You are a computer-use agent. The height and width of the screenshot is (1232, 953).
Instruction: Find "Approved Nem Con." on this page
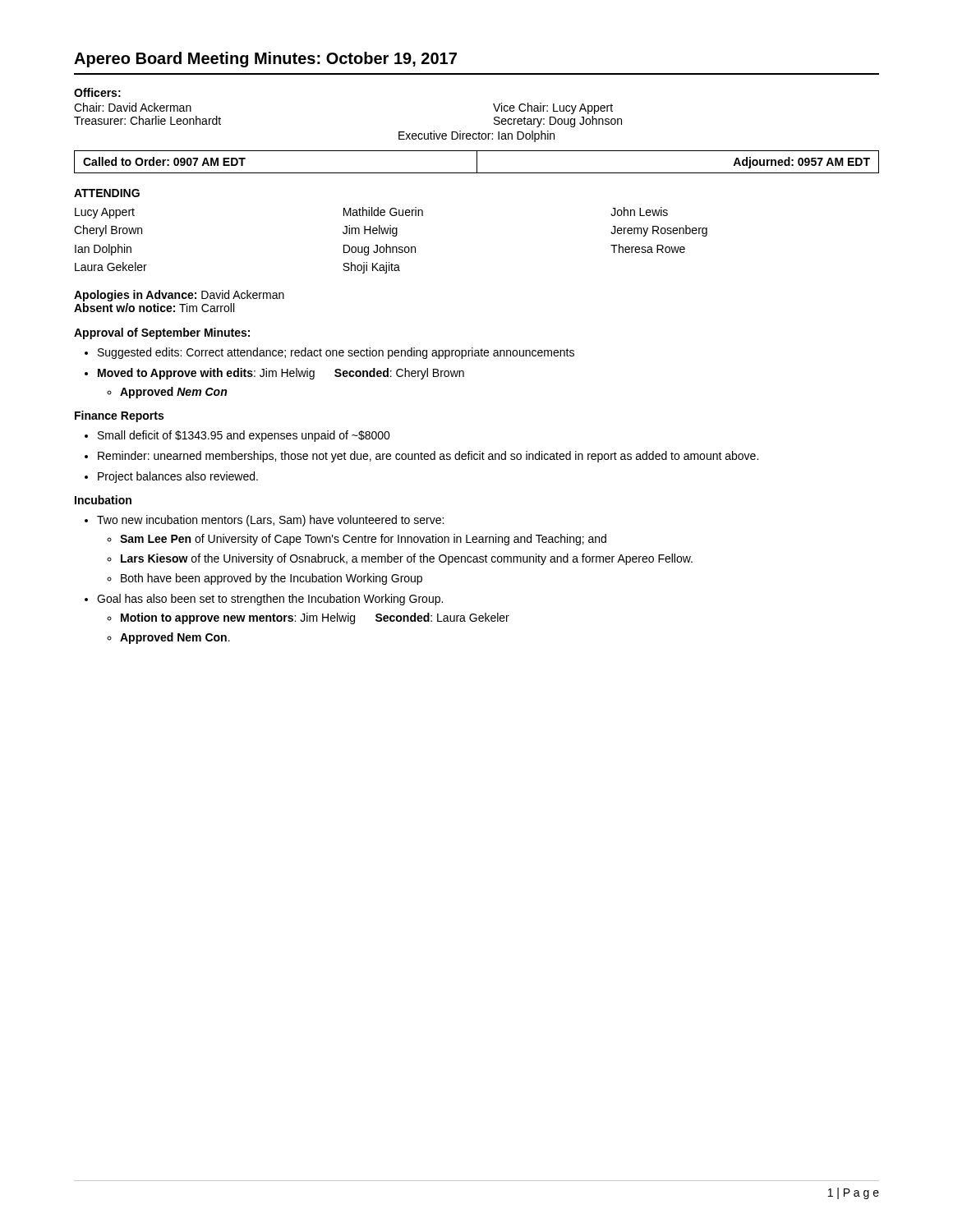pyautogui.click(x=175, y=638)
